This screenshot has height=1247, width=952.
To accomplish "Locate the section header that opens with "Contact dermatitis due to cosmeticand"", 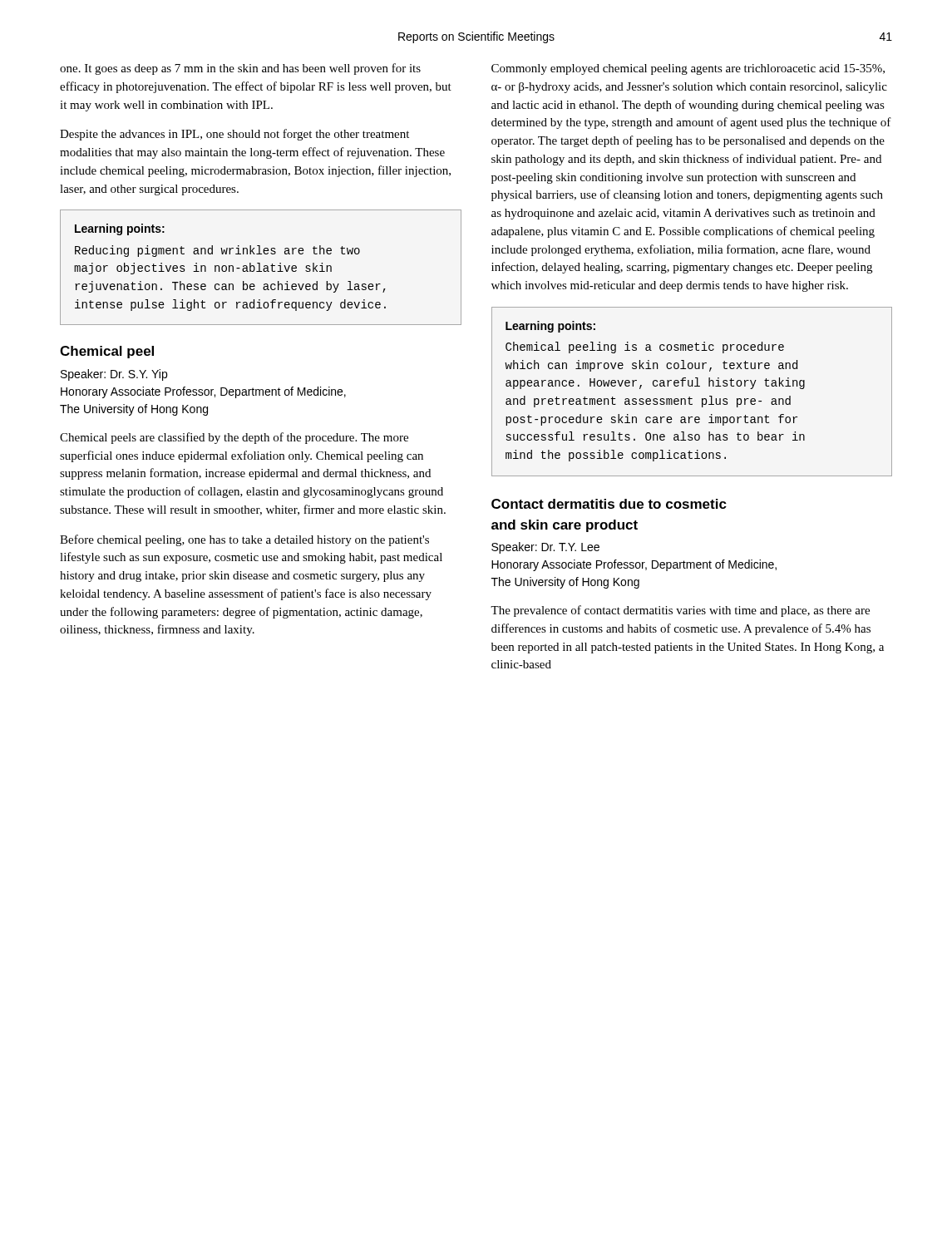I will point(692,515).
